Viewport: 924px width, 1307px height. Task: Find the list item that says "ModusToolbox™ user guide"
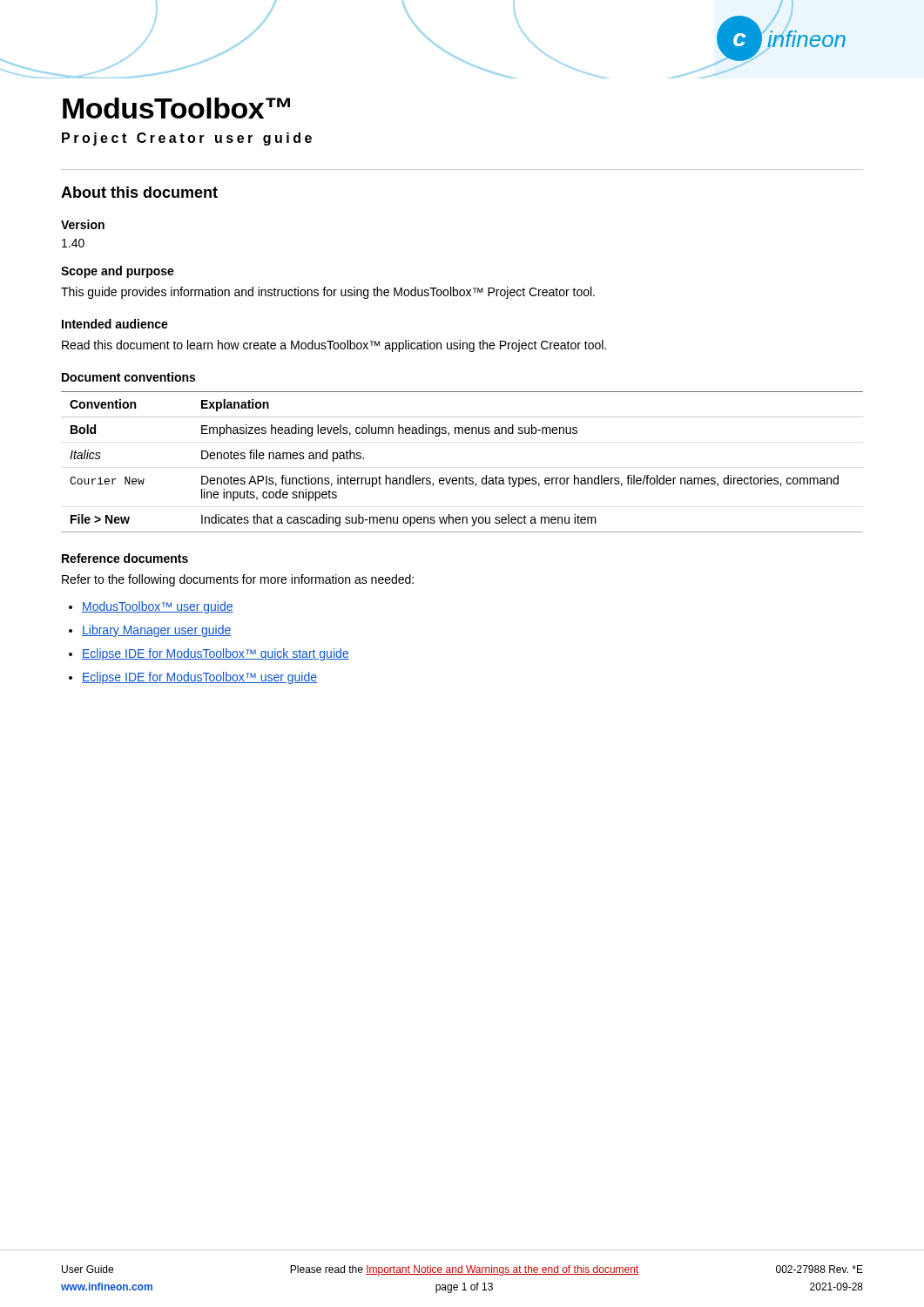(157, 606)
